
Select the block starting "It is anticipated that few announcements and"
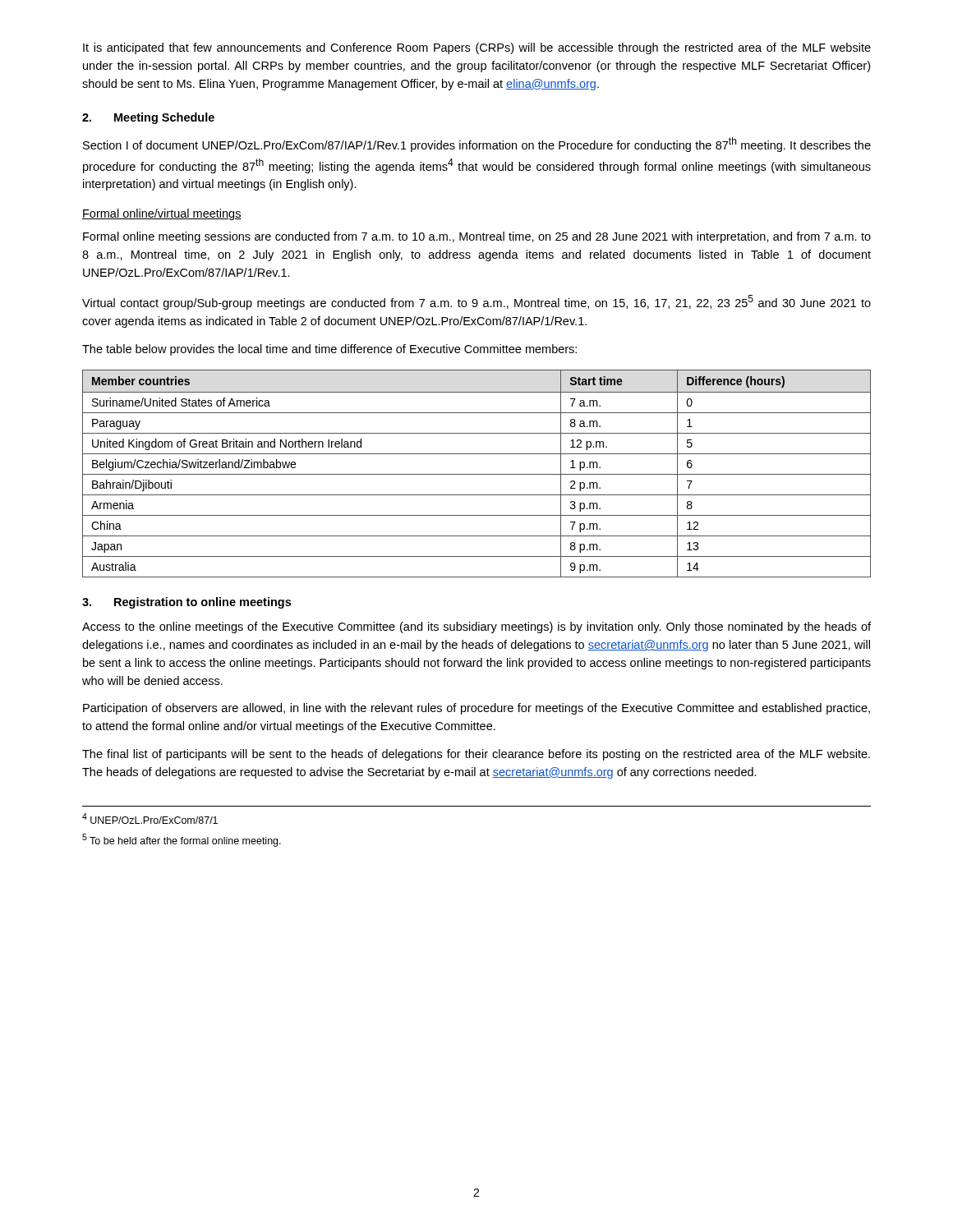(x=476, y=66)
